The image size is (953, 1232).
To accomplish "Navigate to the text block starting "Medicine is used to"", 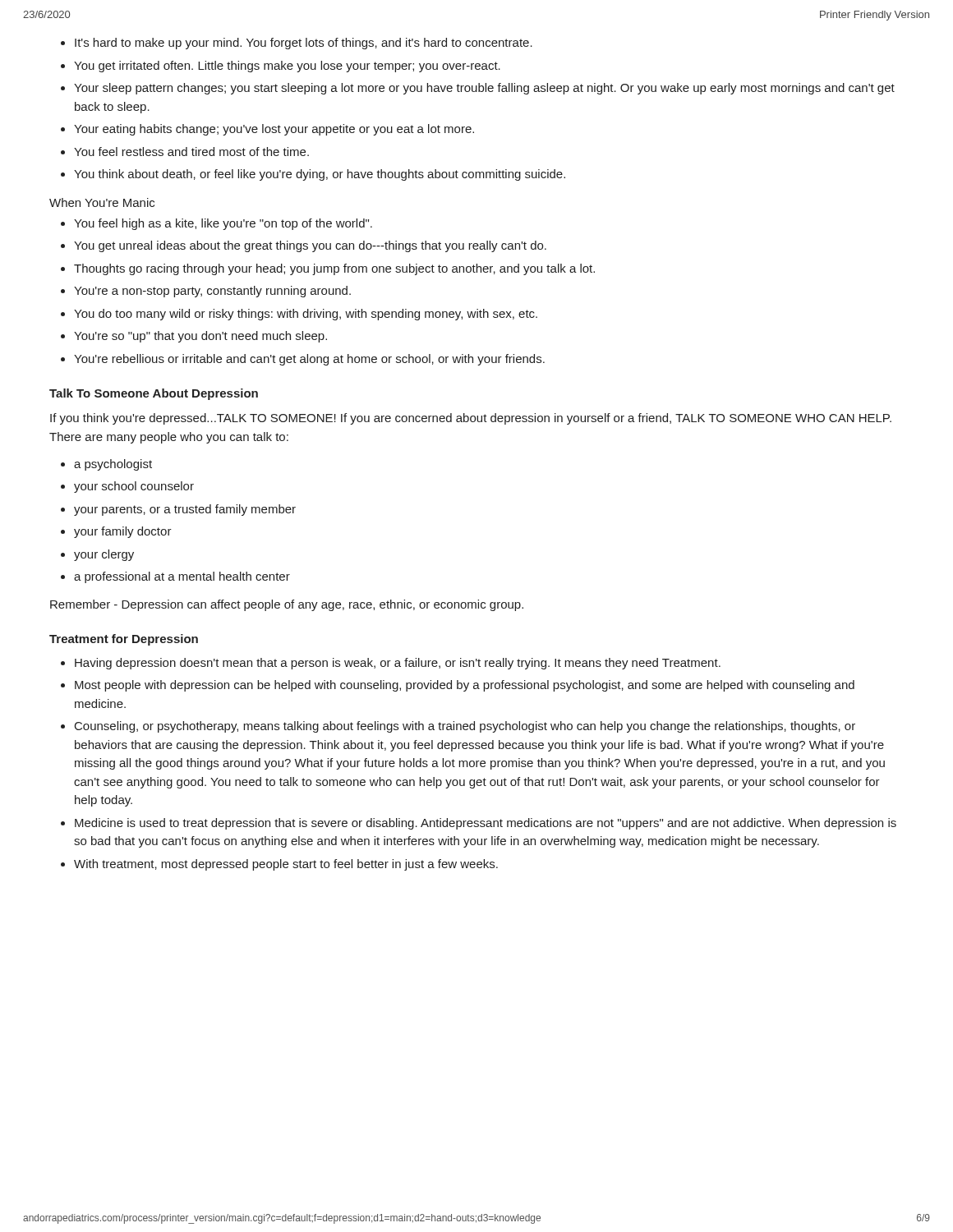I will point(489,832).
